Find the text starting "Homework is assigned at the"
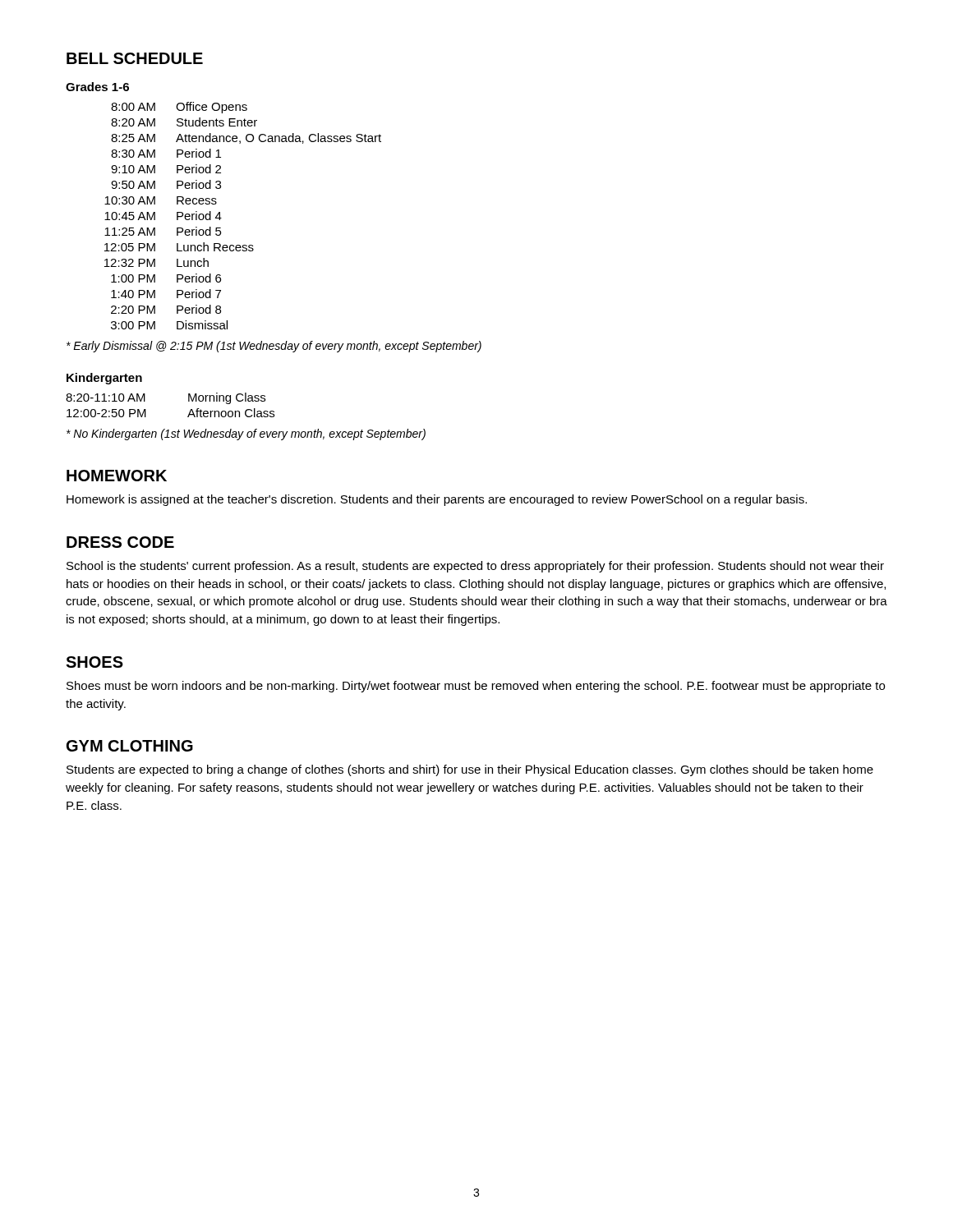Image resolution: width=953 pixels, height=1232 pixels. [437, 499]
